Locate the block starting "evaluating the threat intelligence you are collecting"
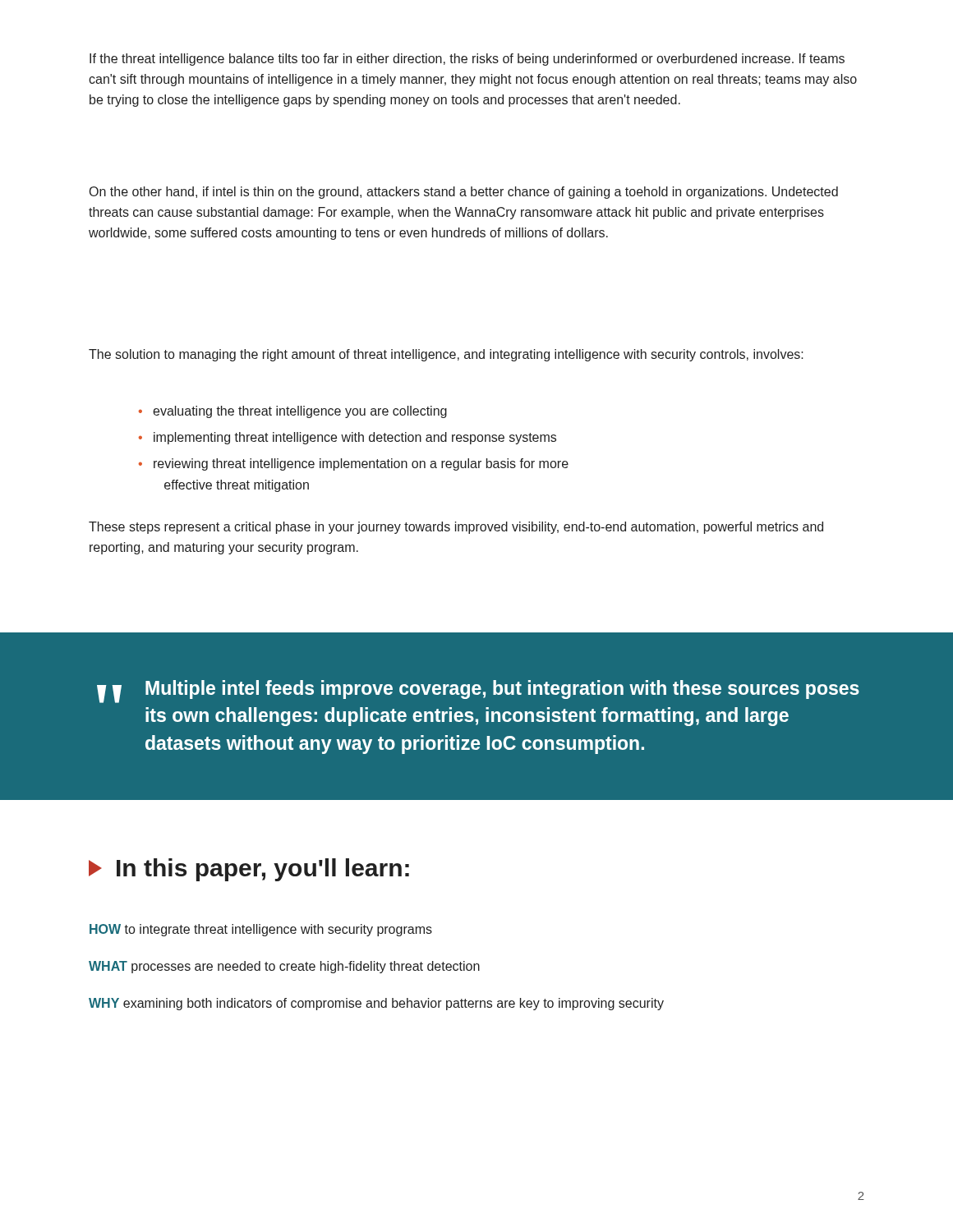The height and width of the screenshot is (1232, 953). coord(293,412)
